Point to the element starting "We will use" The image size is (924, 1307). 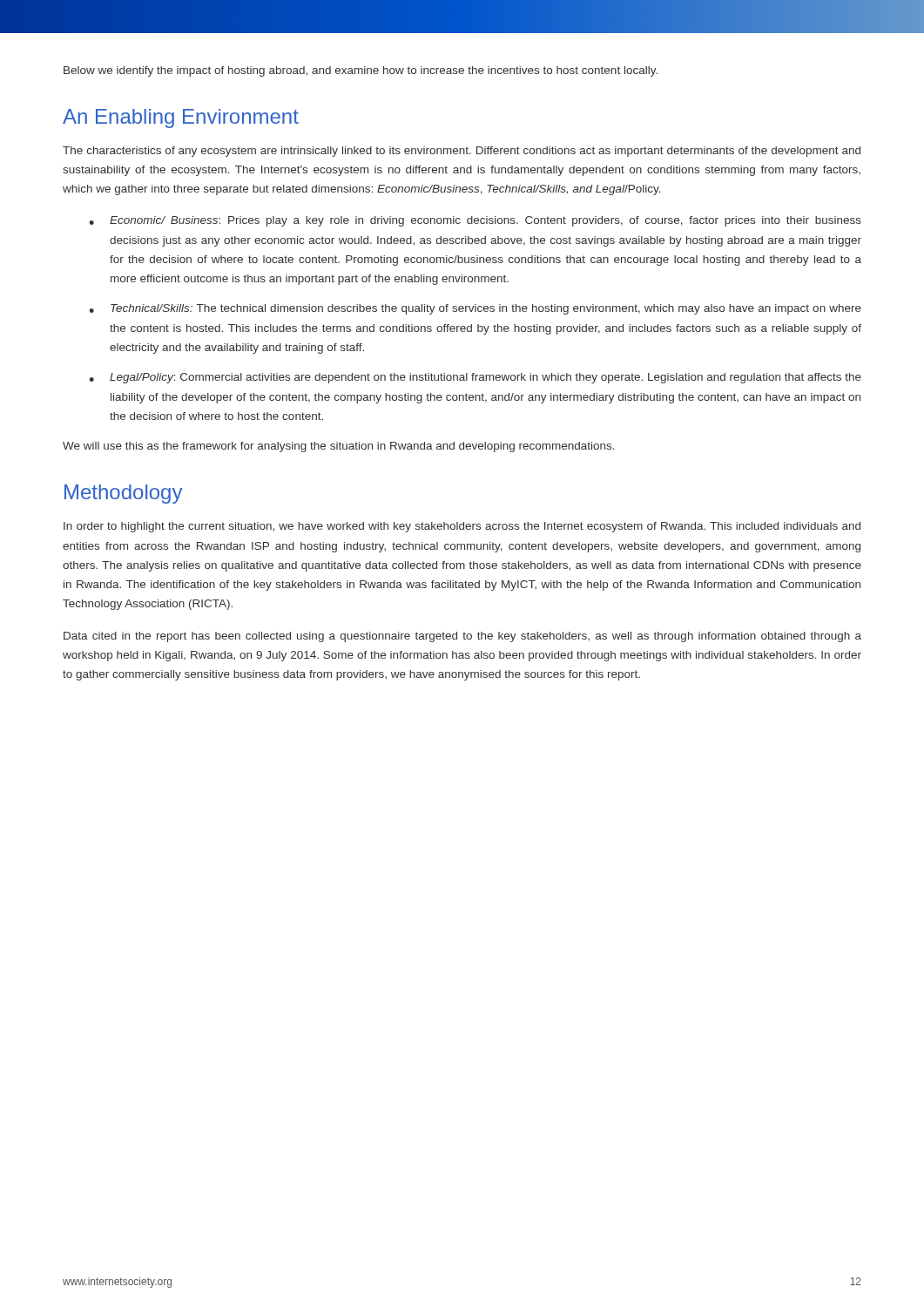(339, 446)
